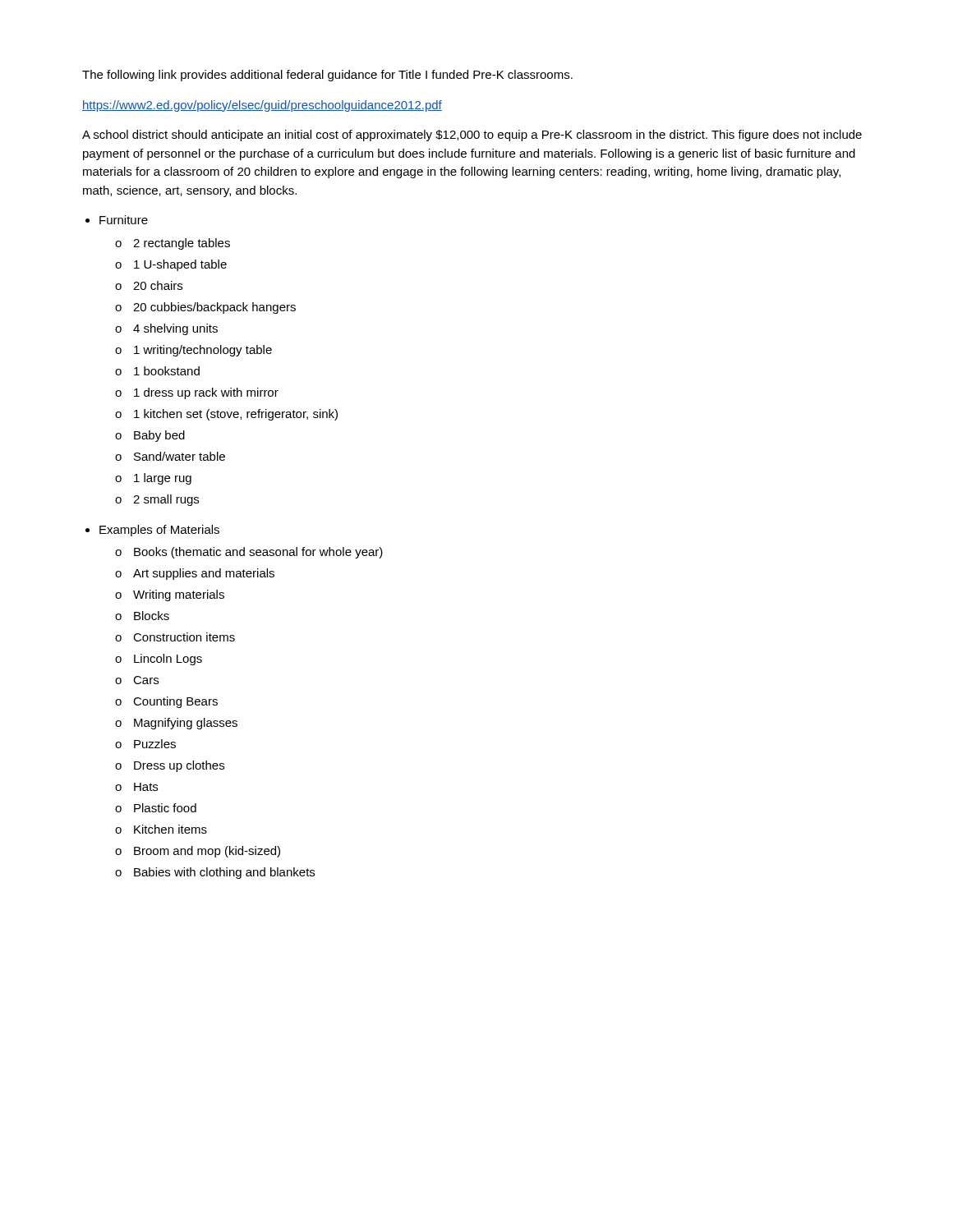953x1232 pixels.
Task: Find the element starting "Dress up clothes"
Action: (179, 765)
